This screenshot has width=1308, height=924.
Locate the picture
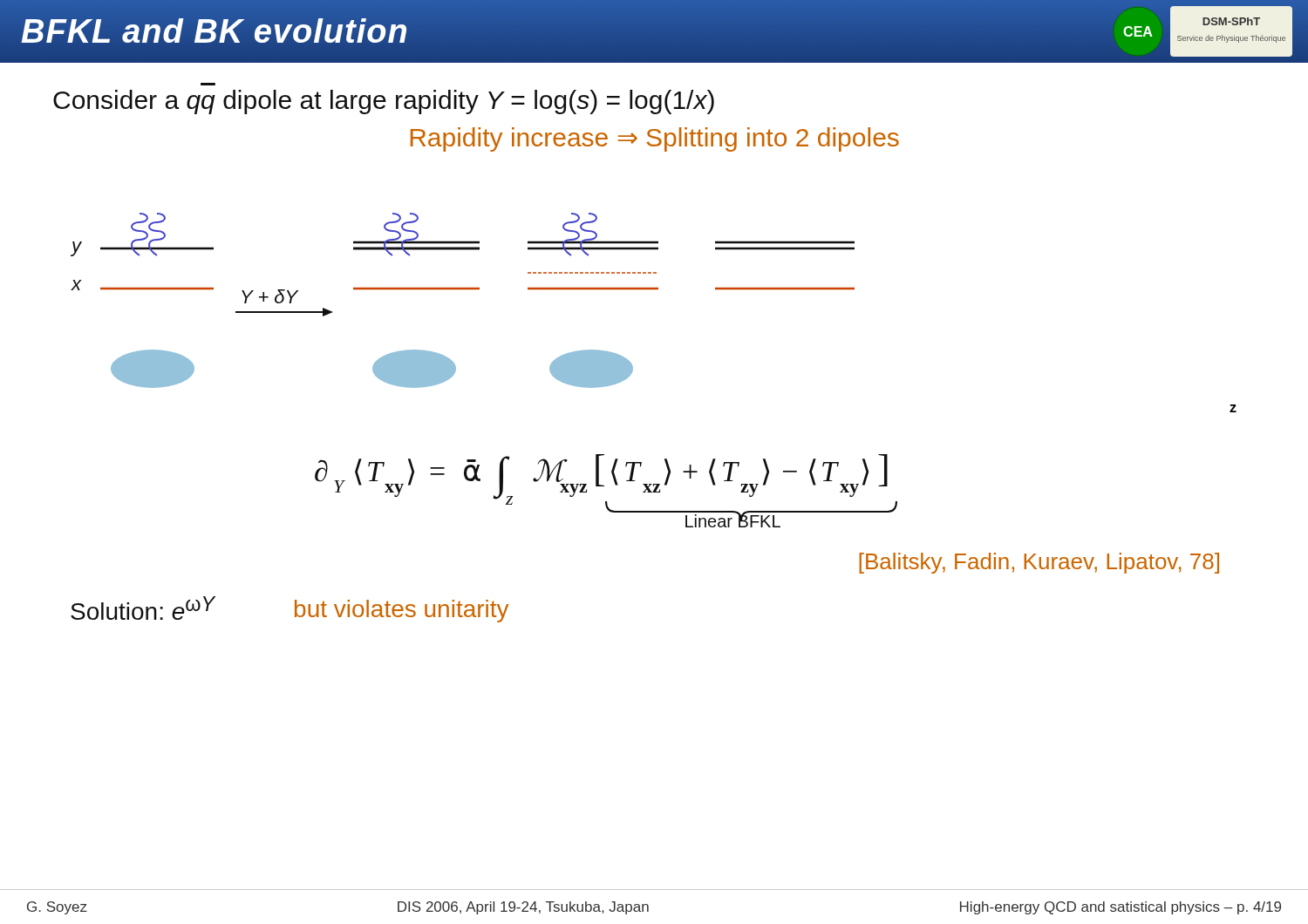click(654, 292)
